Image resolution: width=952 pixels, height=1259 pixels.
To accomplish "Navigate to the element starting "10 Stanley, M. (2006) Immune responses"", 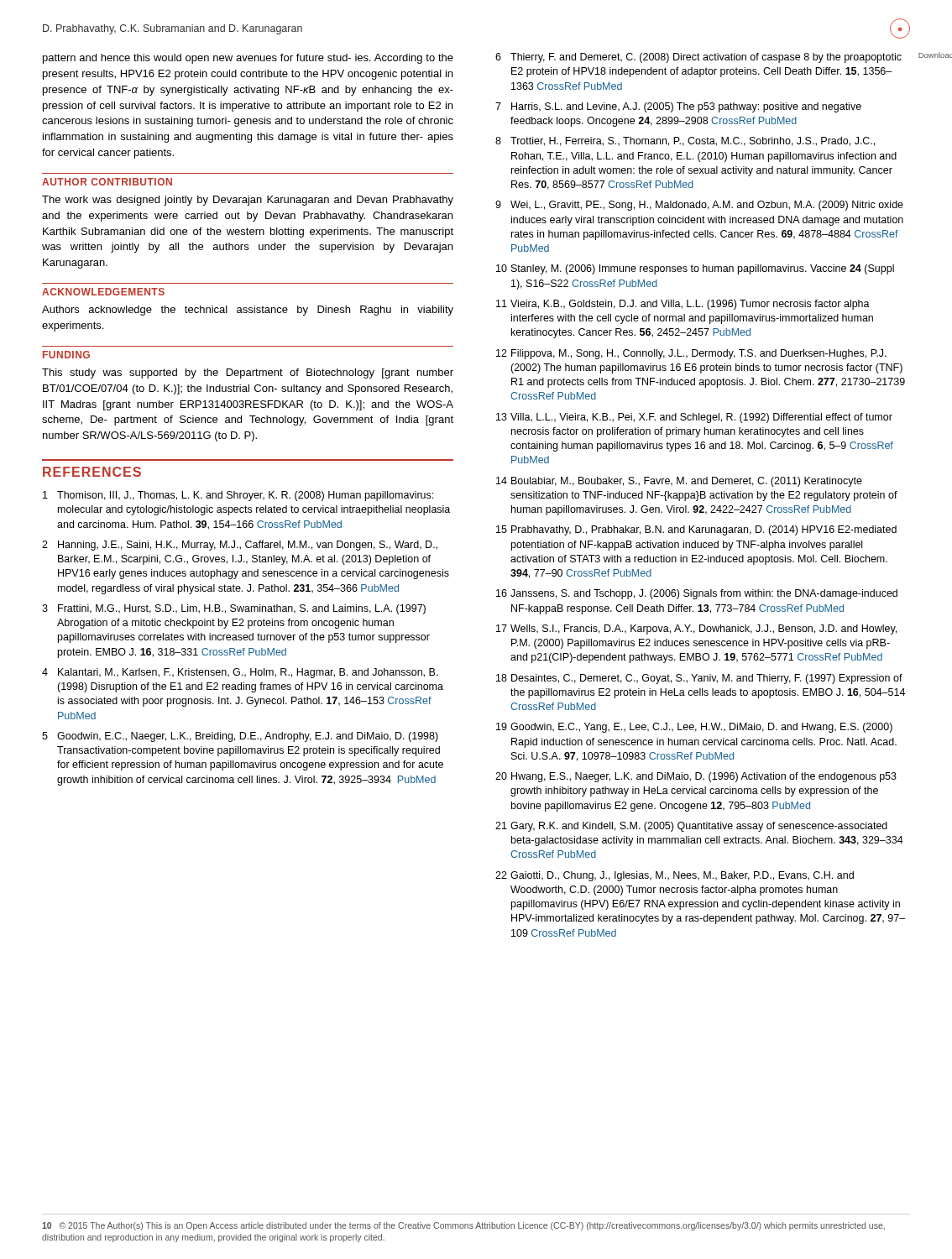I will [701, 277].
